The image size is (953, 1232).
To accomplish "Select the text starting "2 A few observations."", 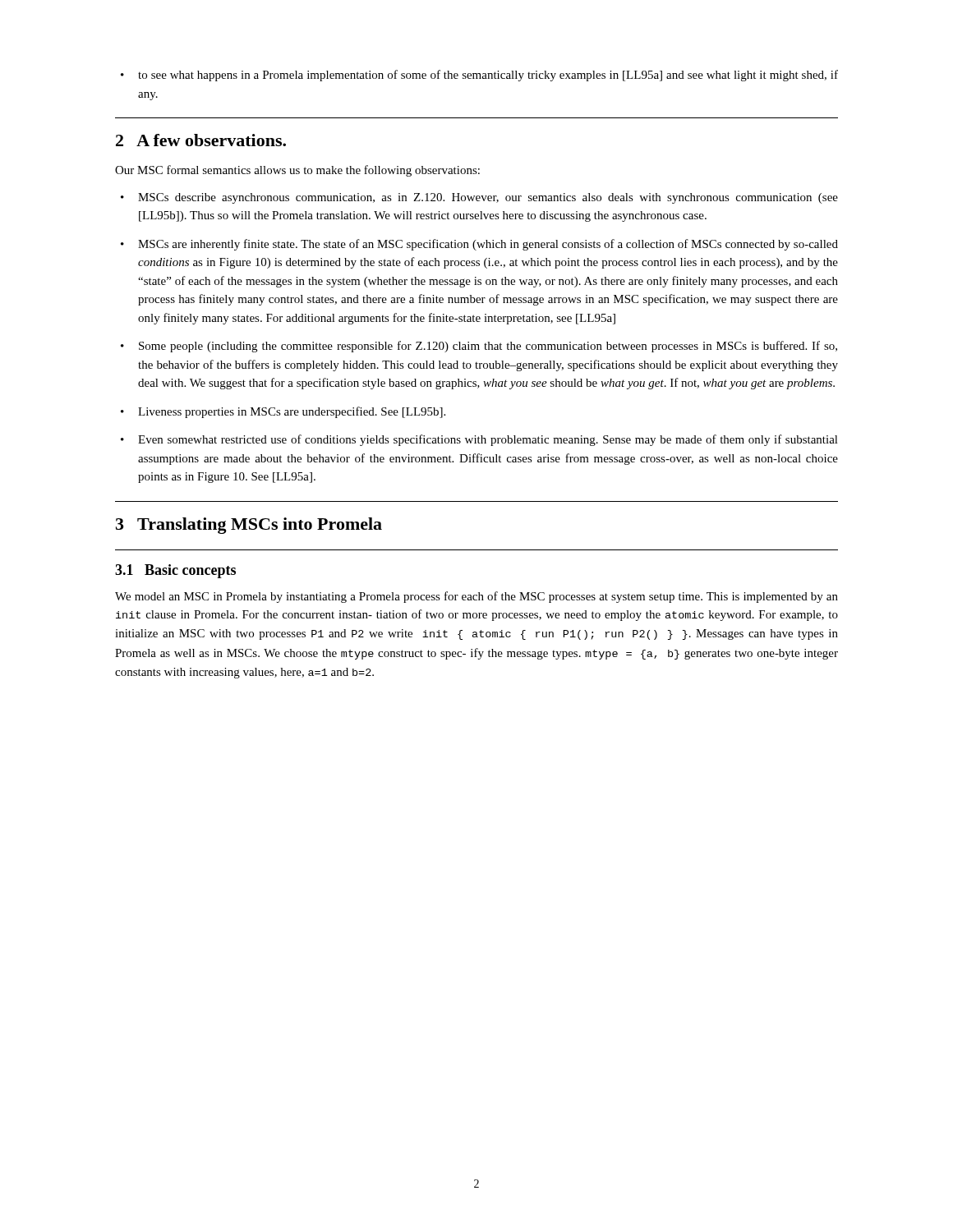I will pyautogui.click(x=201, y=140).
